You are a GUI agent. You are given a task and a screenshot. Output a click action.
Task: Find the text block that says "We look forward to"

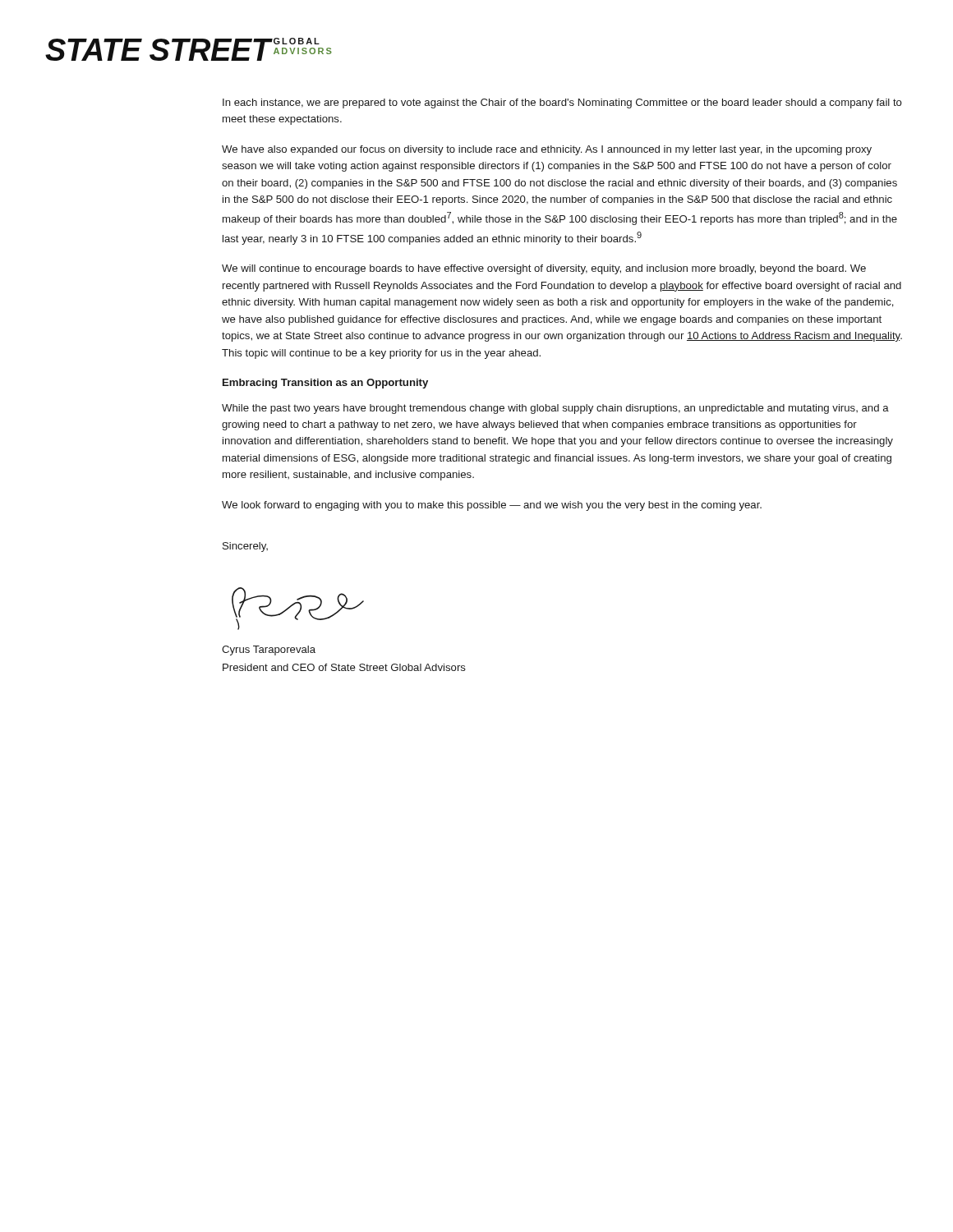coord(492,505)
